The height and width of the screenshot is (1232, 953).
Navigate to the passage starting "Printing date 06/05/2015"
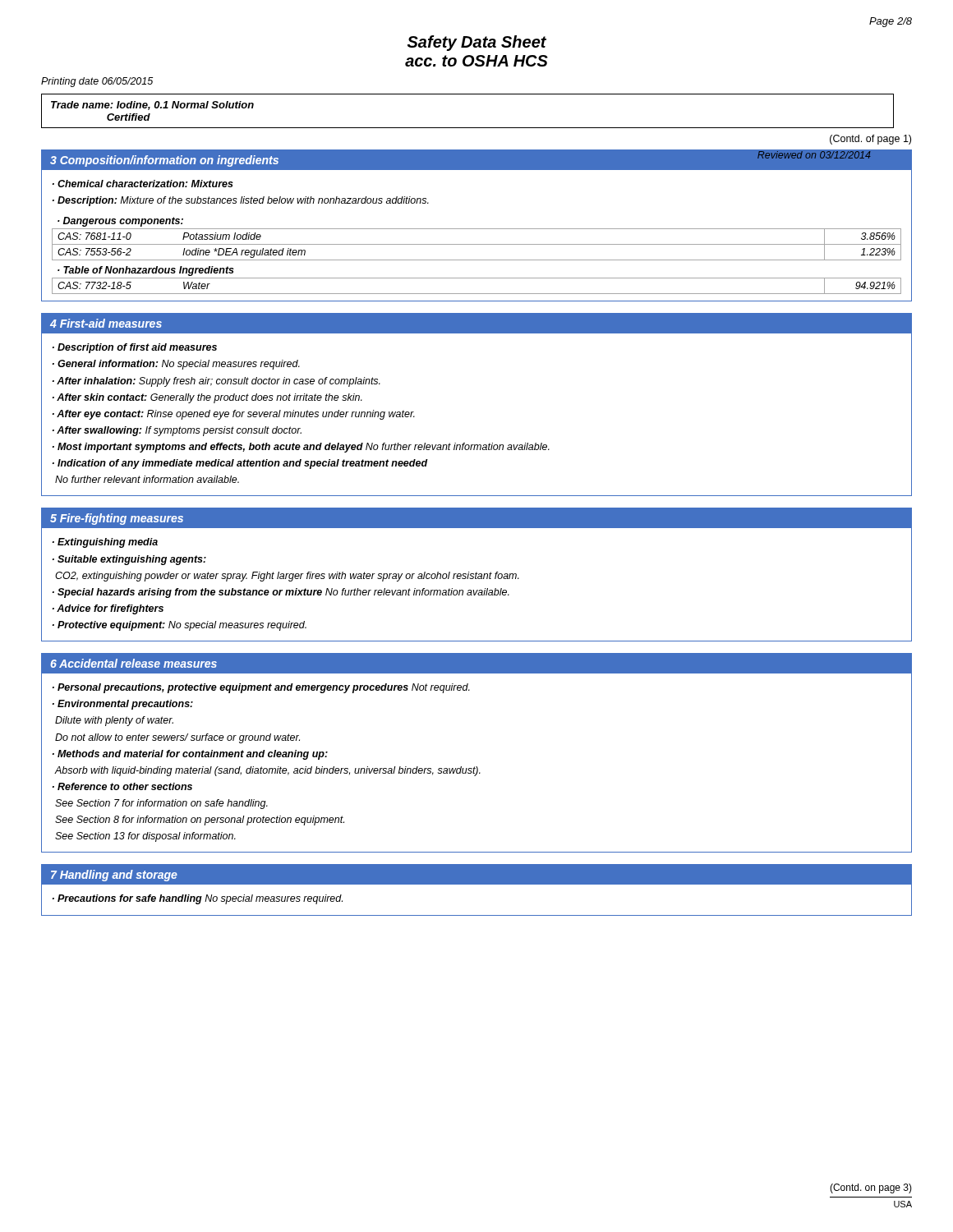coord(97,81)
